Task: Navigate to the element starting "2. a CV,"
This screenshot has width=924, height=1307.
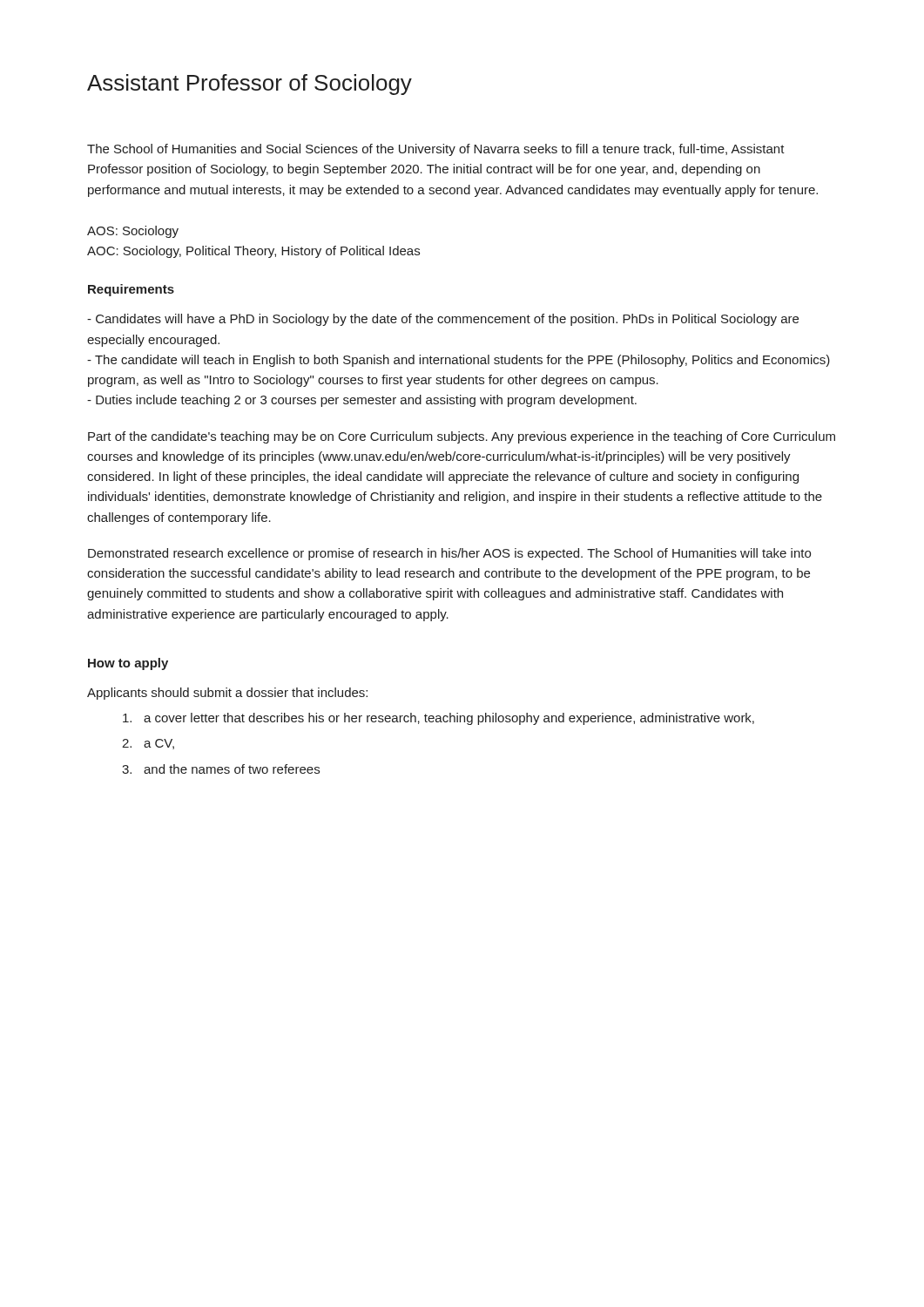Action: (149, 743)
